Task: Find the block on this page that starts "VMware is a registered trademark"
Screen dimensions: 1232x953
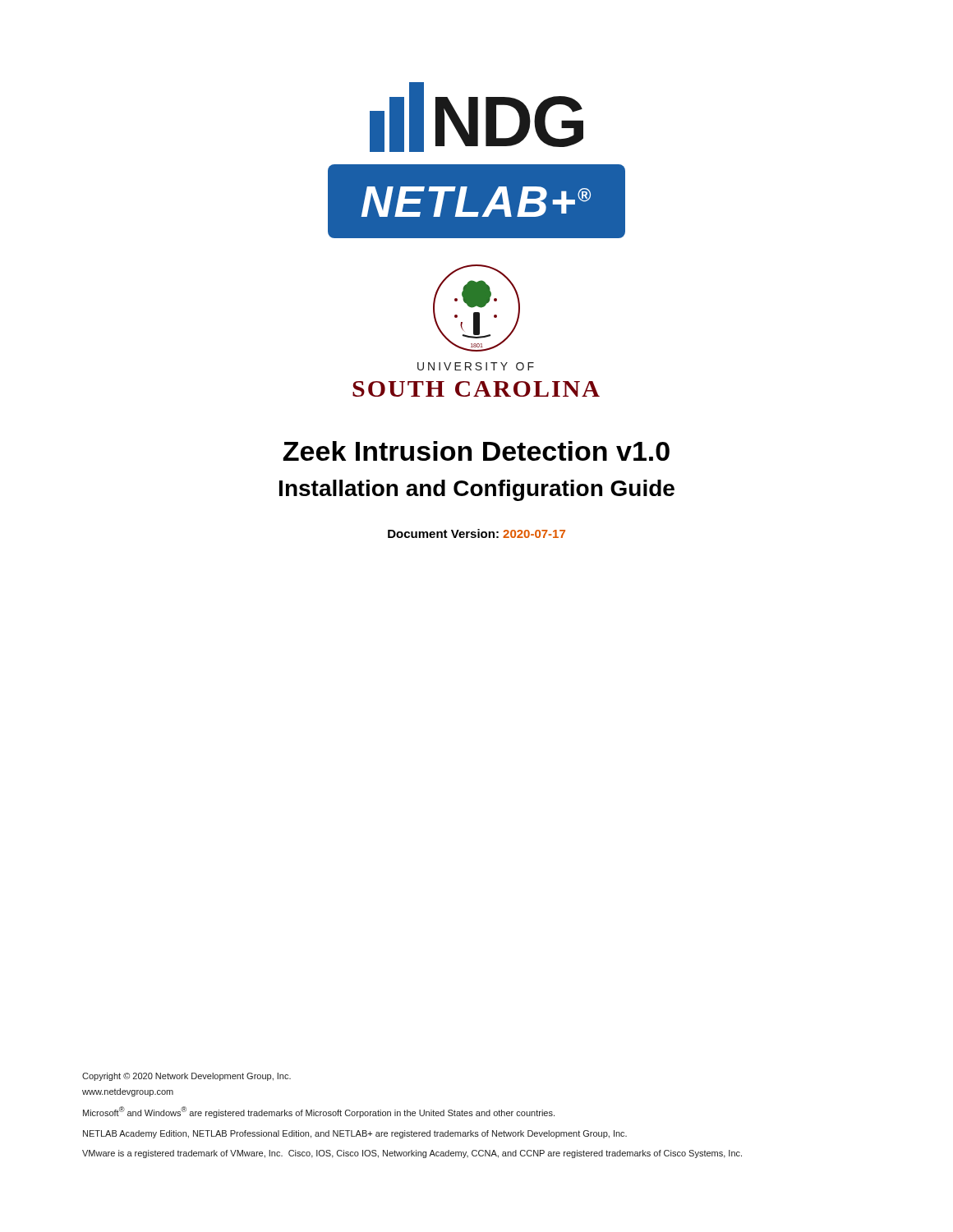Action: point(412,1153)
